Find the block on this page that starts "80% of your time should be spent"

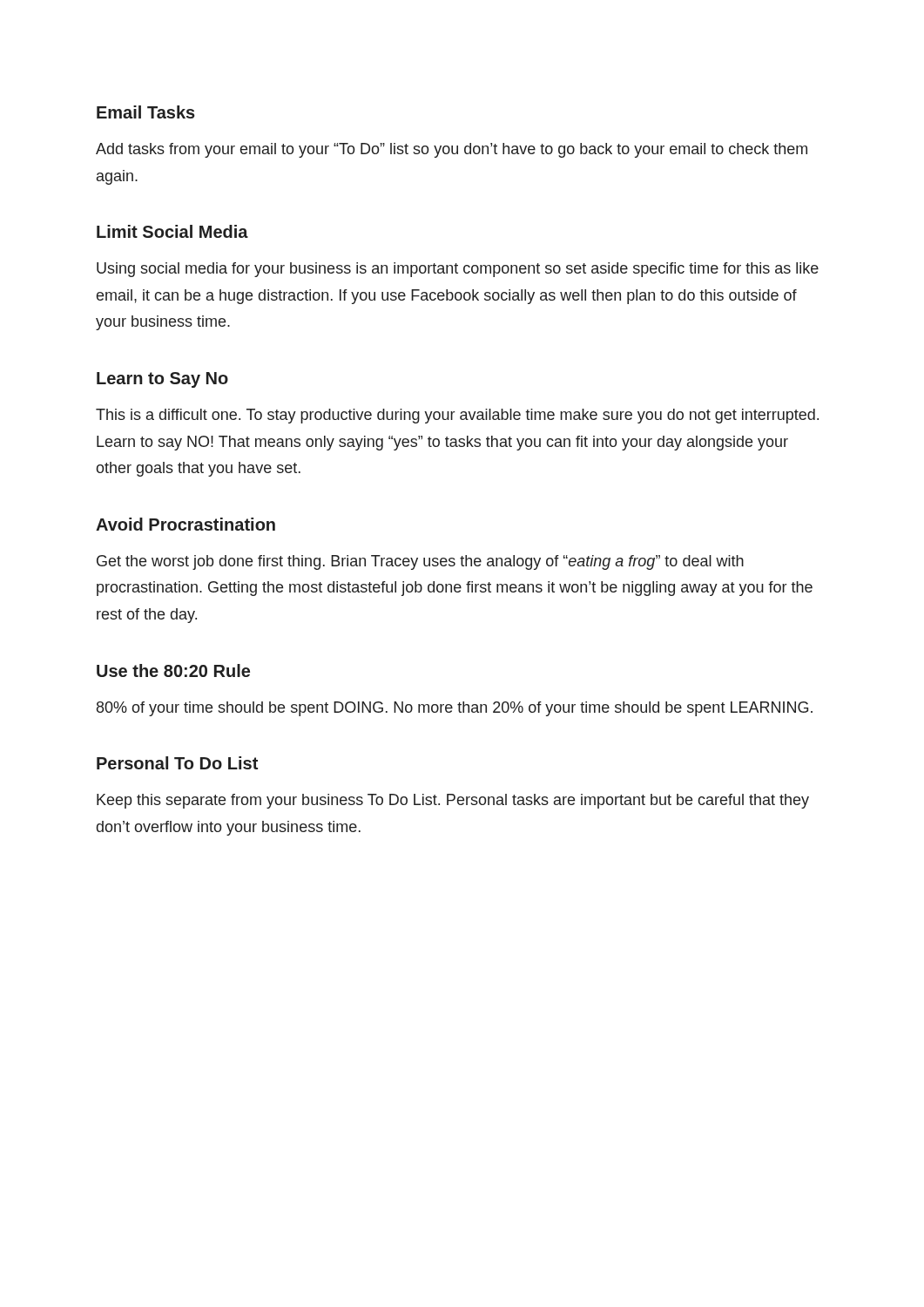[455, 707]
